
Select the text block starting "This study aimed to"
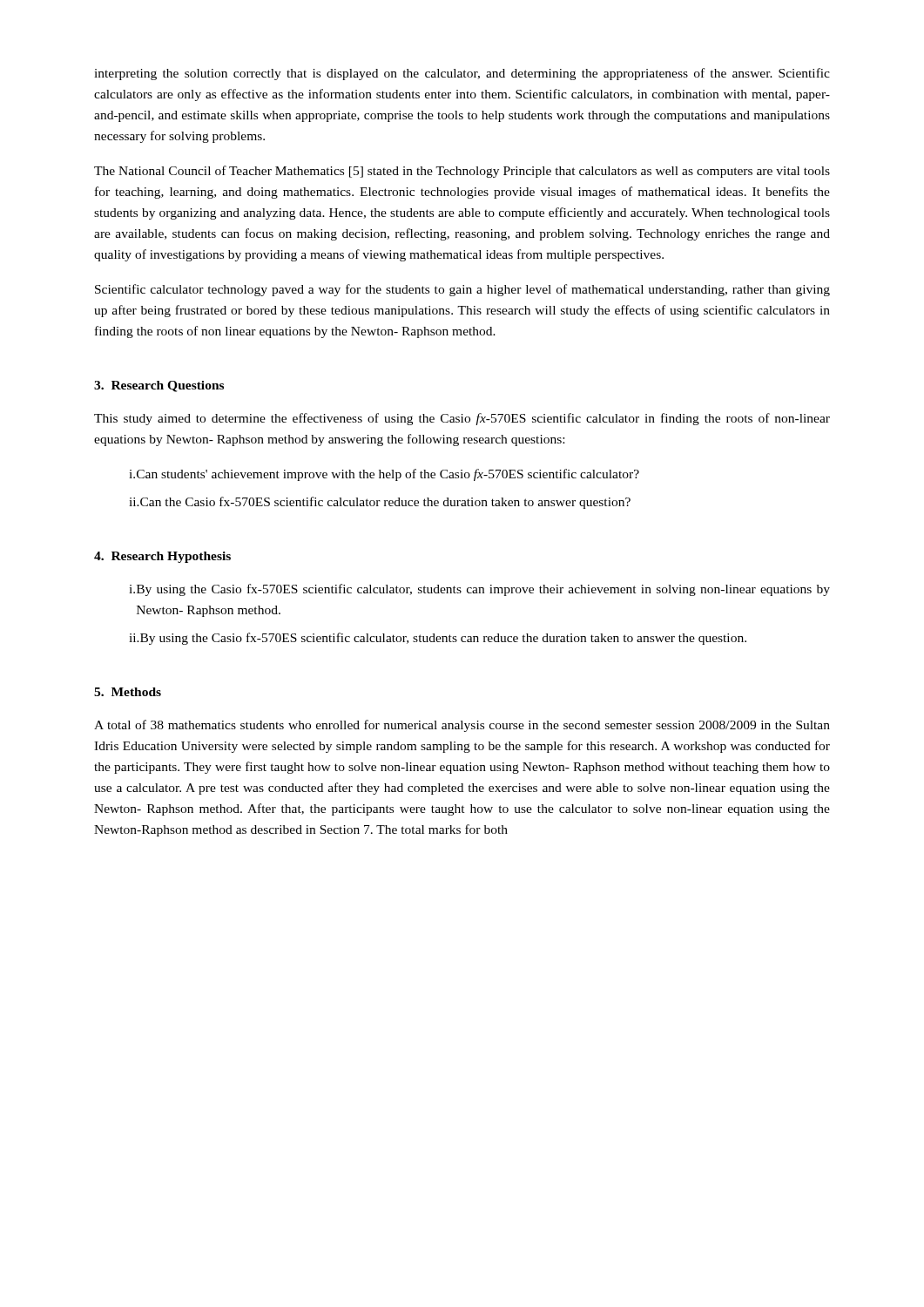tap(462, 429)
